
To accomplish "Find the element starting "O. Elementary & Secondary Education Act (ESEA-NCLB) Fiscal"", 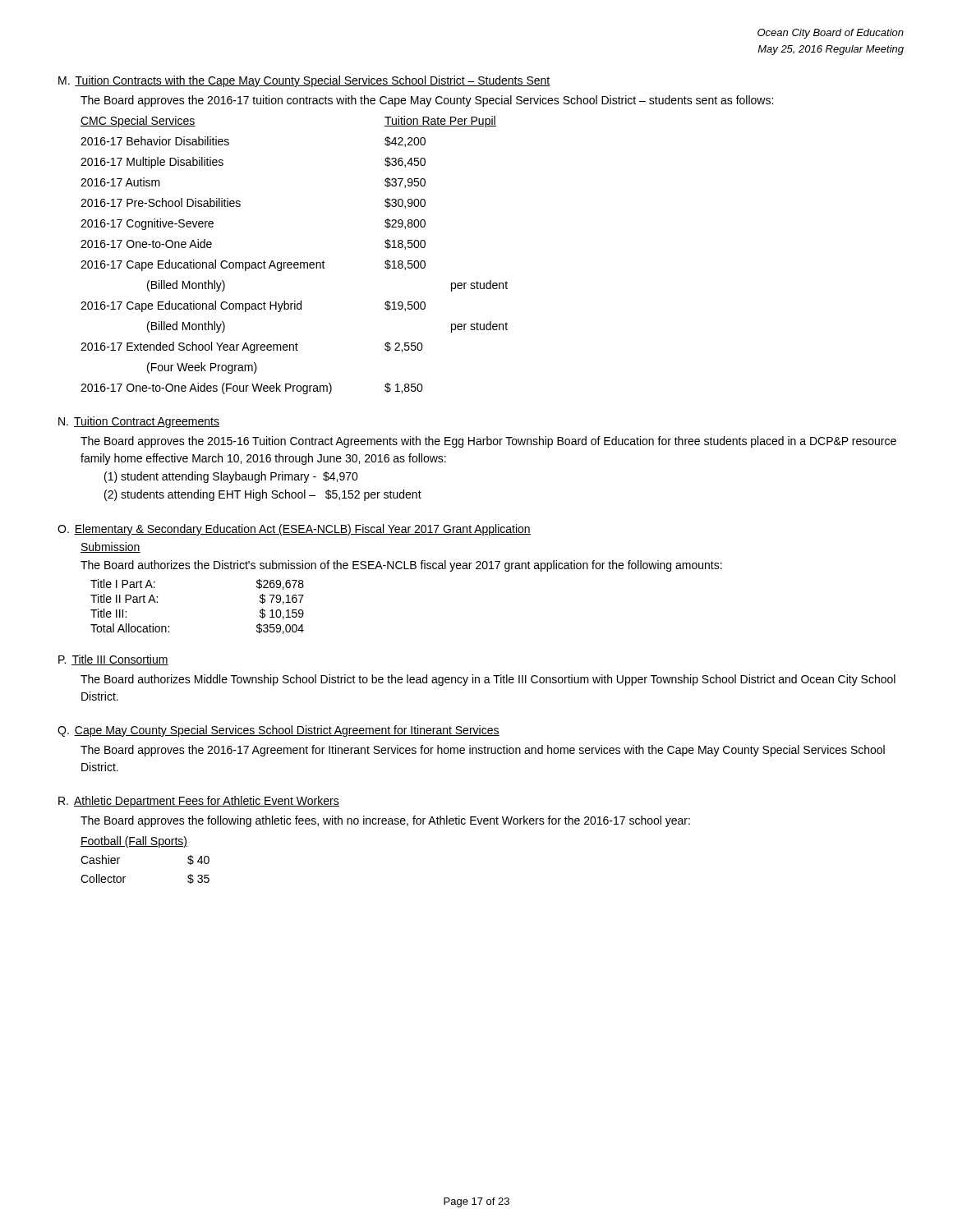I will point(481,578).
